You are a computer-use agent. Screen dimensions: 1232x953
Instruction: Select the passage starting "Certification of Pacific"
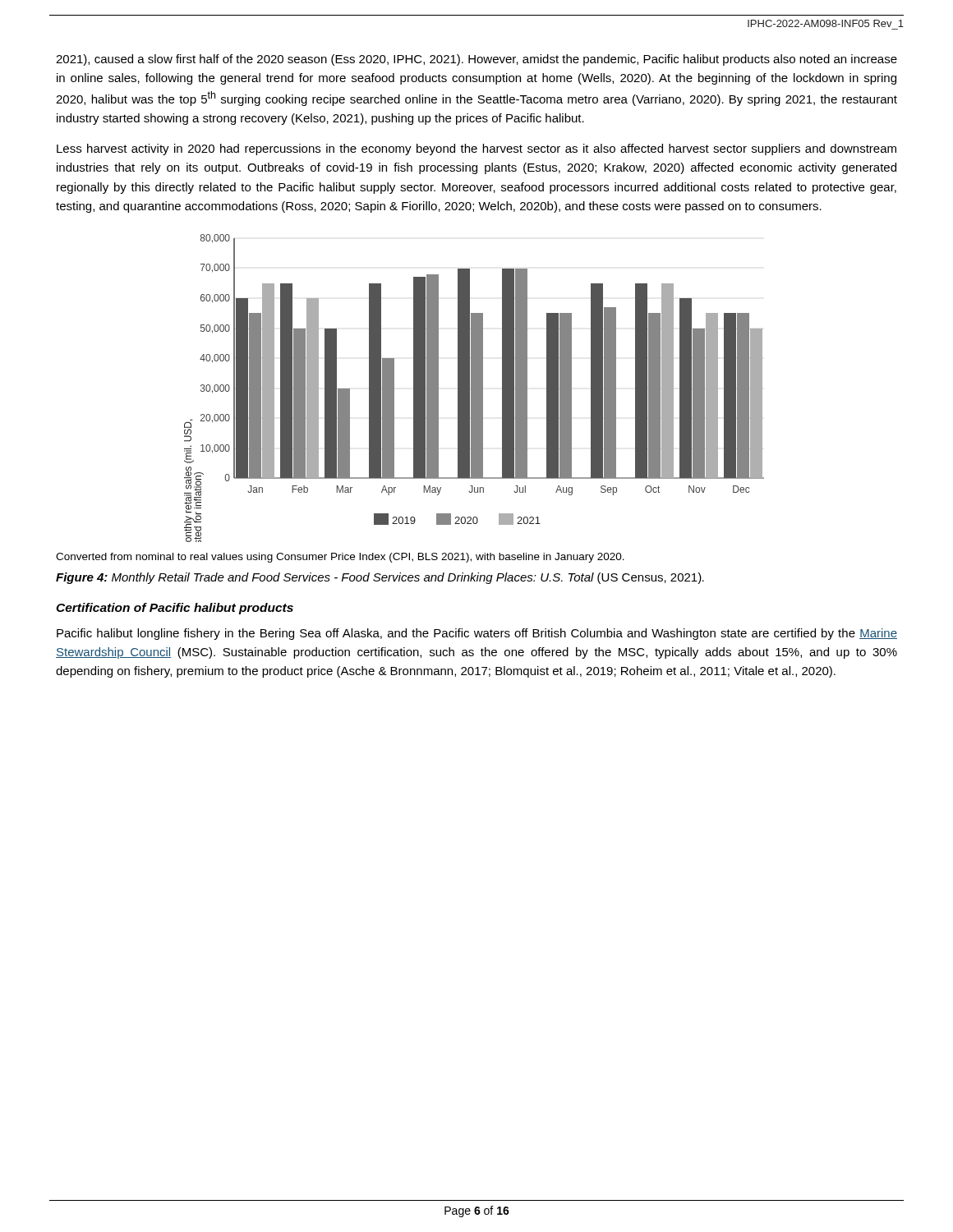click(175, 607)
